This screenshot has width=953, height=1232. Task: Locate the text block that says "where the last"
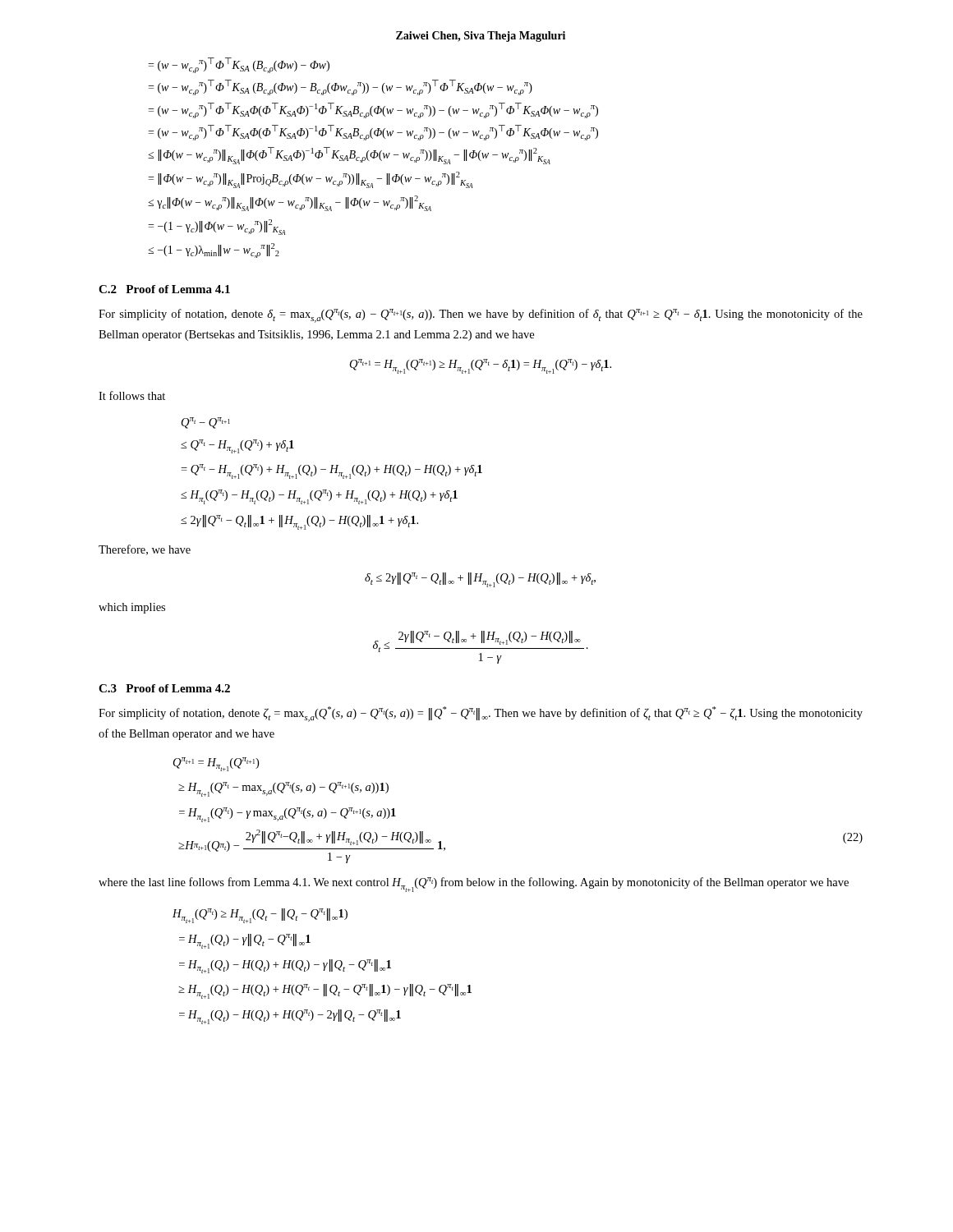click(x=474, y=883)
